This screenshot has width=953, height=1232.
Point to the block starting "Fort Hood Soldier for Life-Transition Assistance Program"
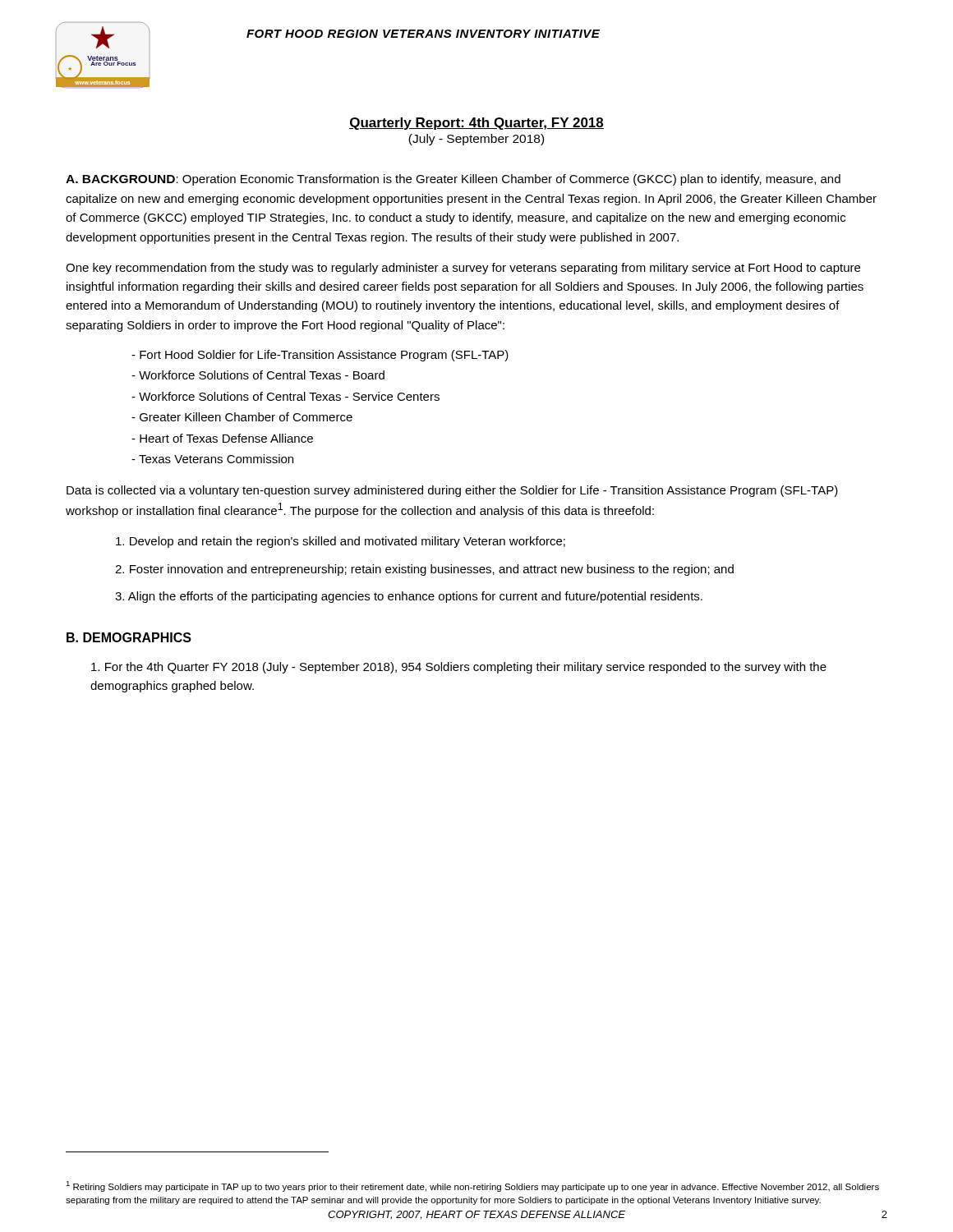pyautogui.click(x=324, y=354)
